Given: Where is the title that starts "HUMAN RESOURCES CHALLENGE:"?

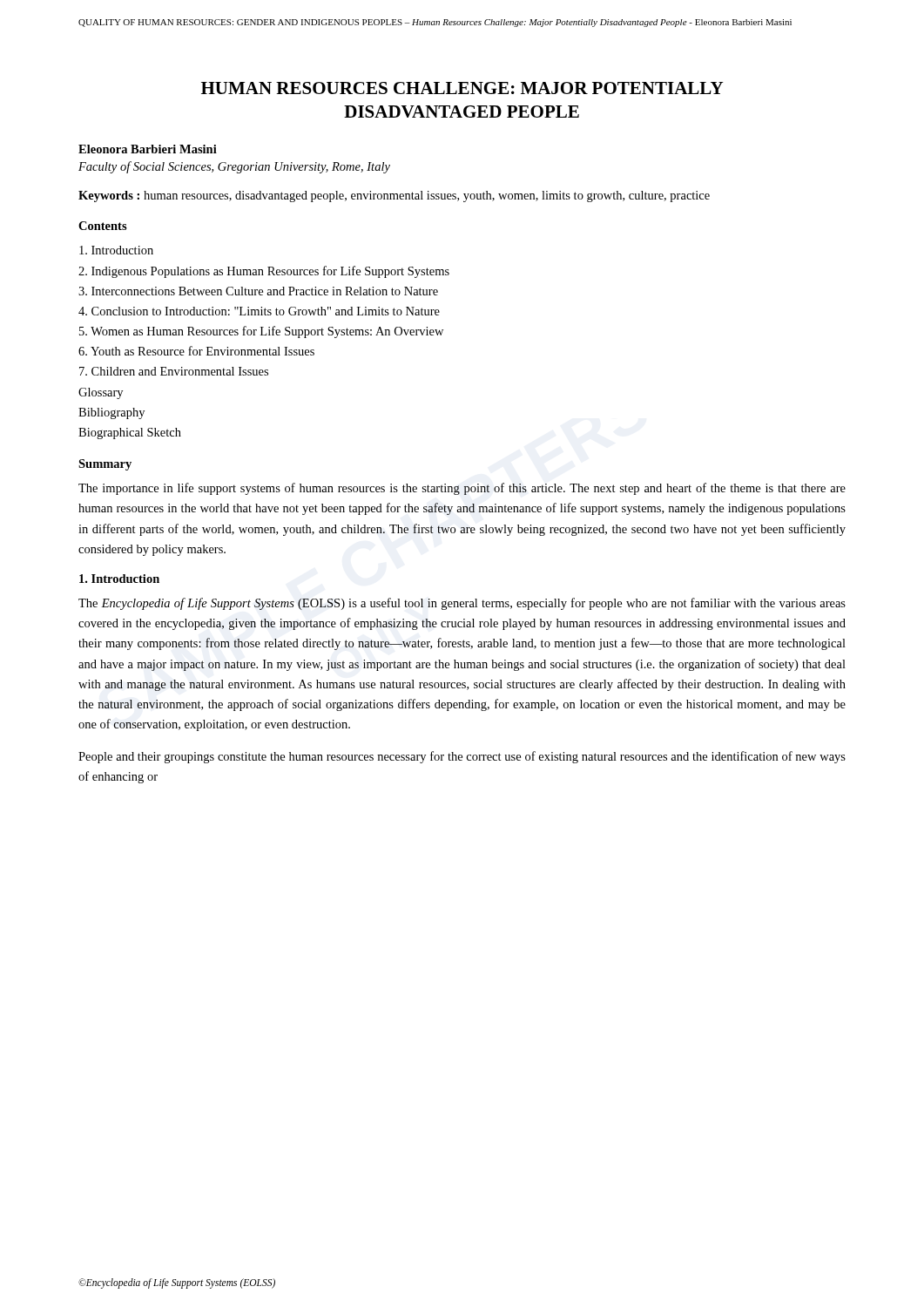Looking at the screenshot, I should click(x=462, y=101).
